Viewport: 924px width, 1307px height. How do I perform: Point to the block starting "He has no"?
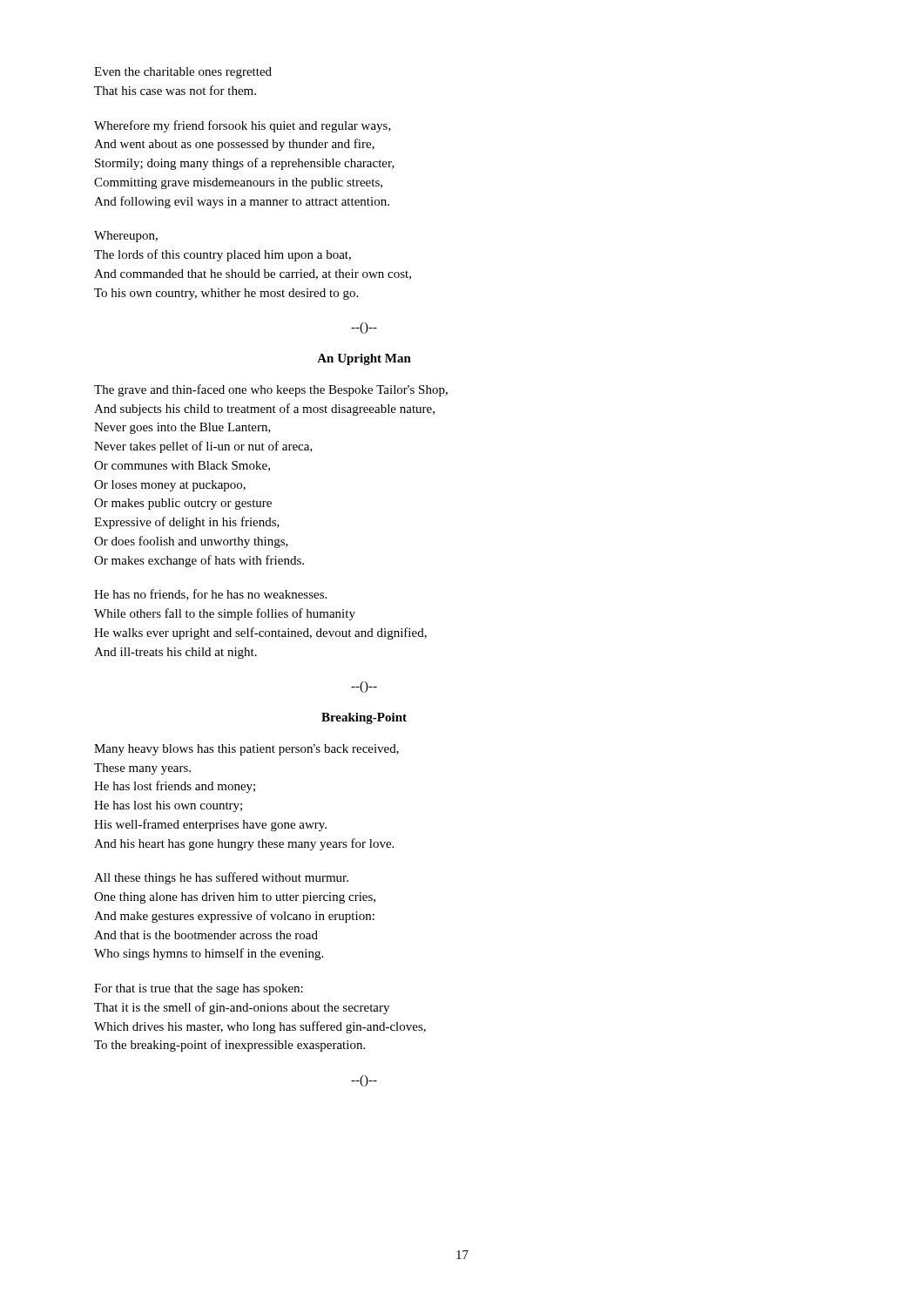(x=261, y=623)
